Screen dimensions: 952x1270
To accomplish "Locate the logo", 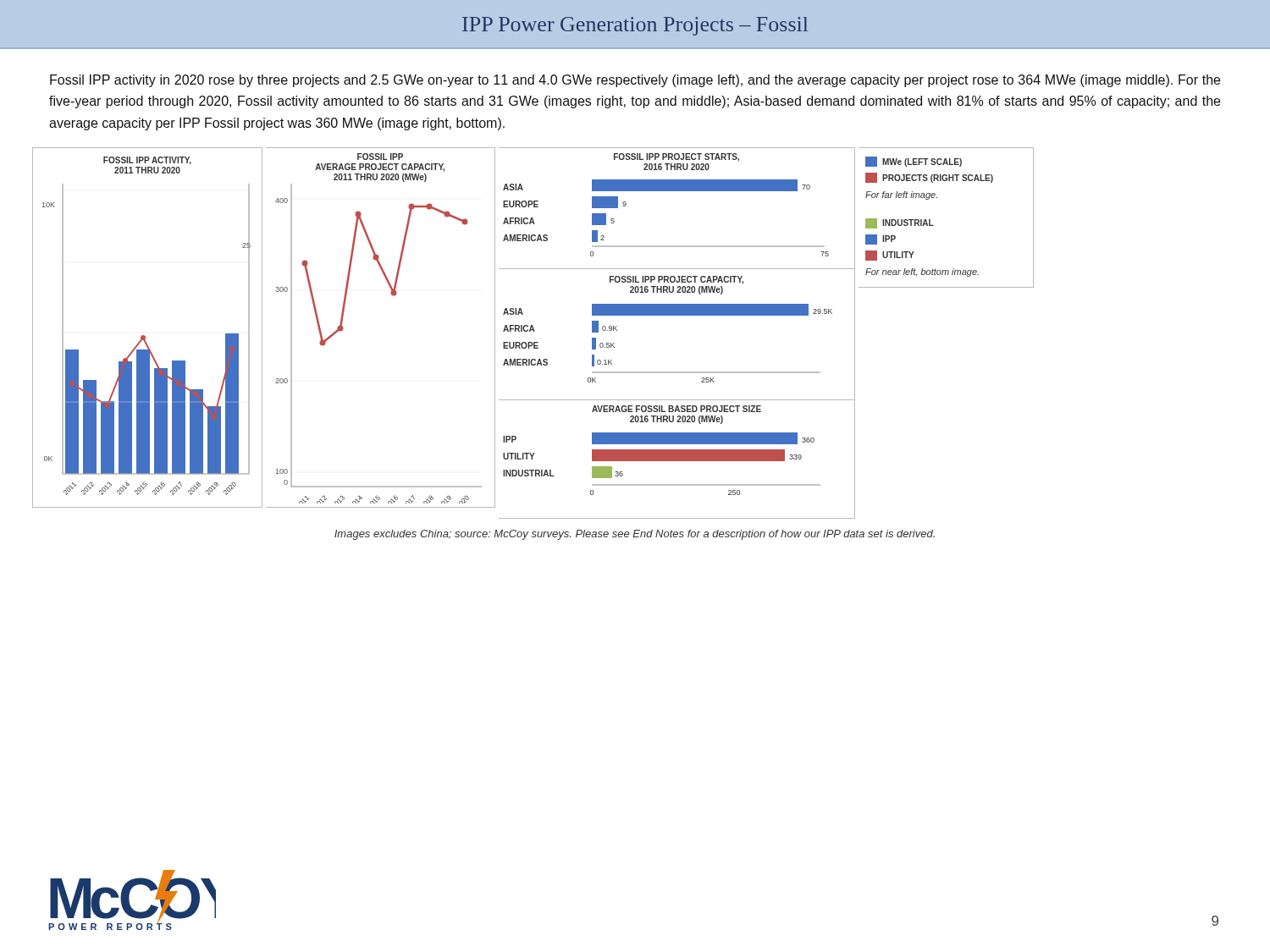I will pyautogui.click(x=131, y=901).
